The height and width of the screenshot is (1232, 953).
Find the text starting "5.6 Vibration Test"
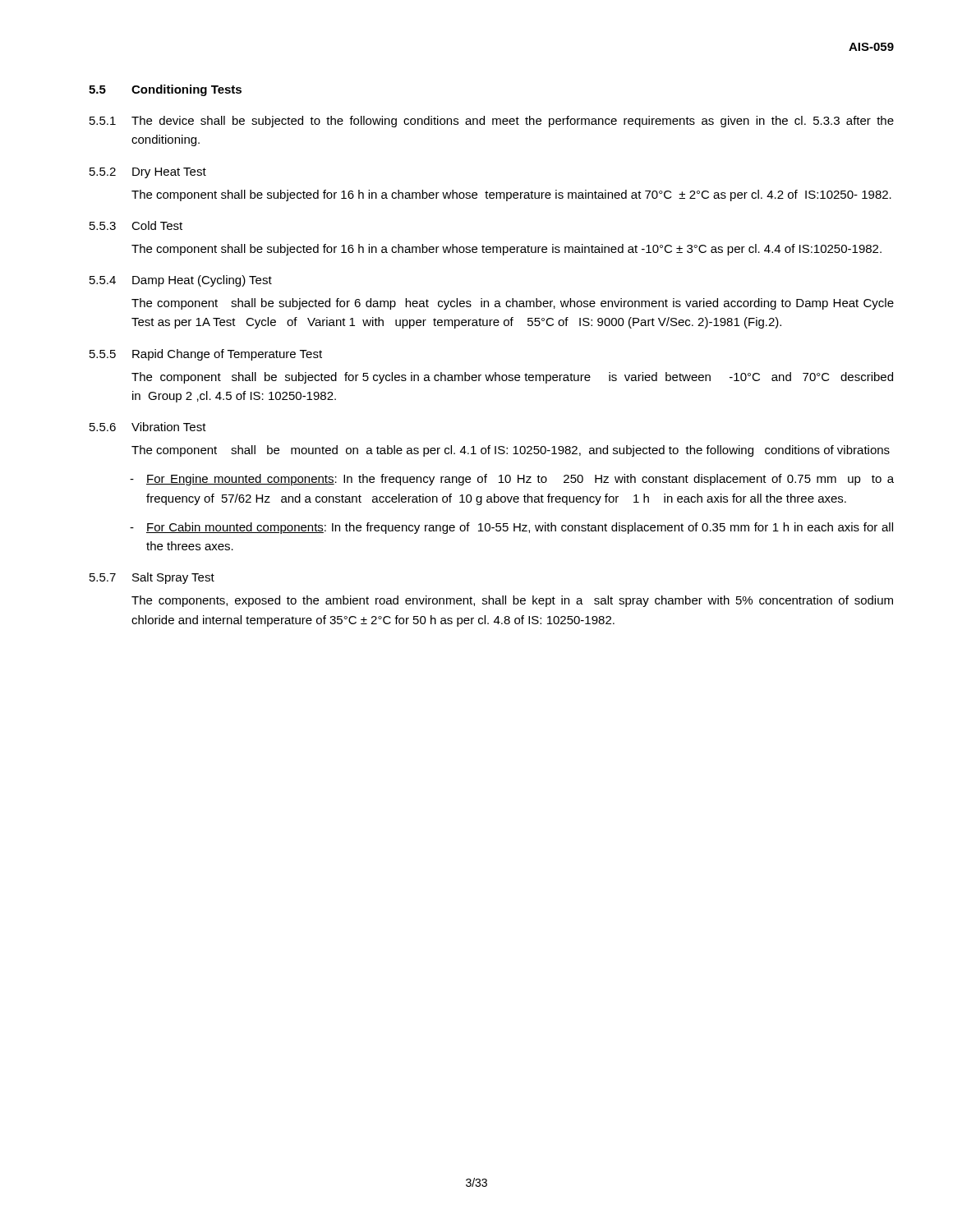coord(147,427)
